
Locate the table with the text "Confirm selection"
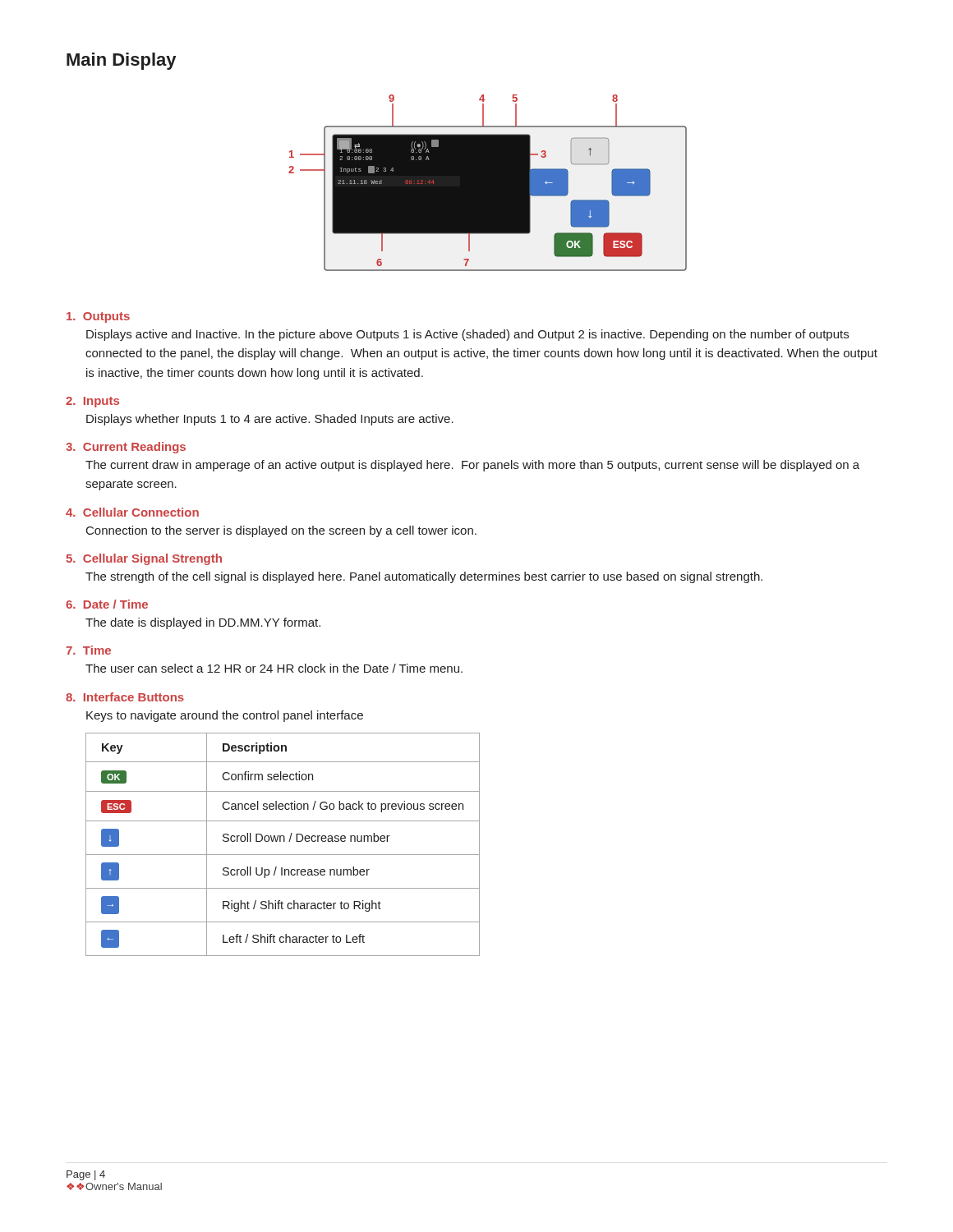point(486,844)
